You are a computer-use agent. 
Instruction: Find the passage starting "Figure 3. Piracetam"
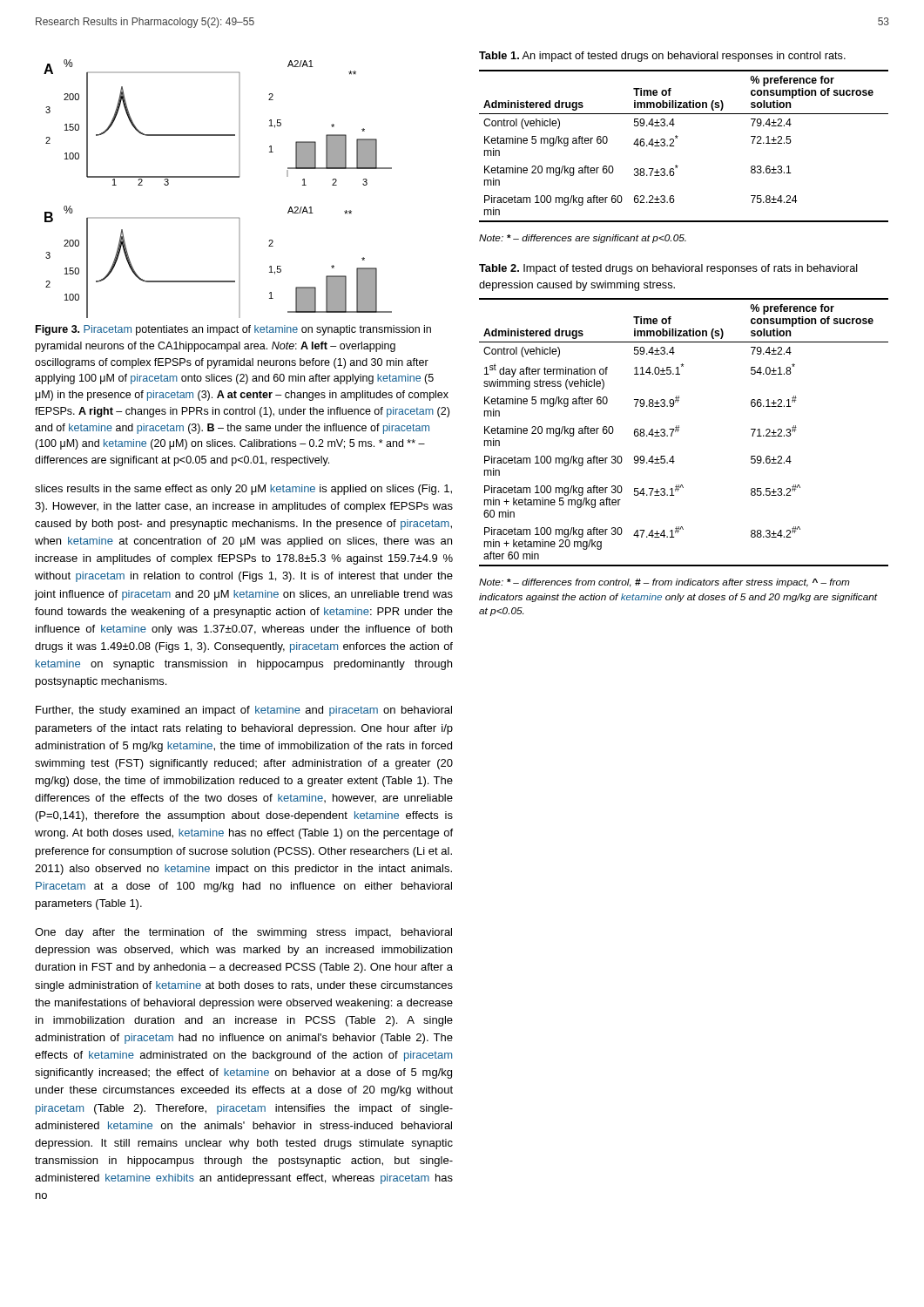[242, 395]
